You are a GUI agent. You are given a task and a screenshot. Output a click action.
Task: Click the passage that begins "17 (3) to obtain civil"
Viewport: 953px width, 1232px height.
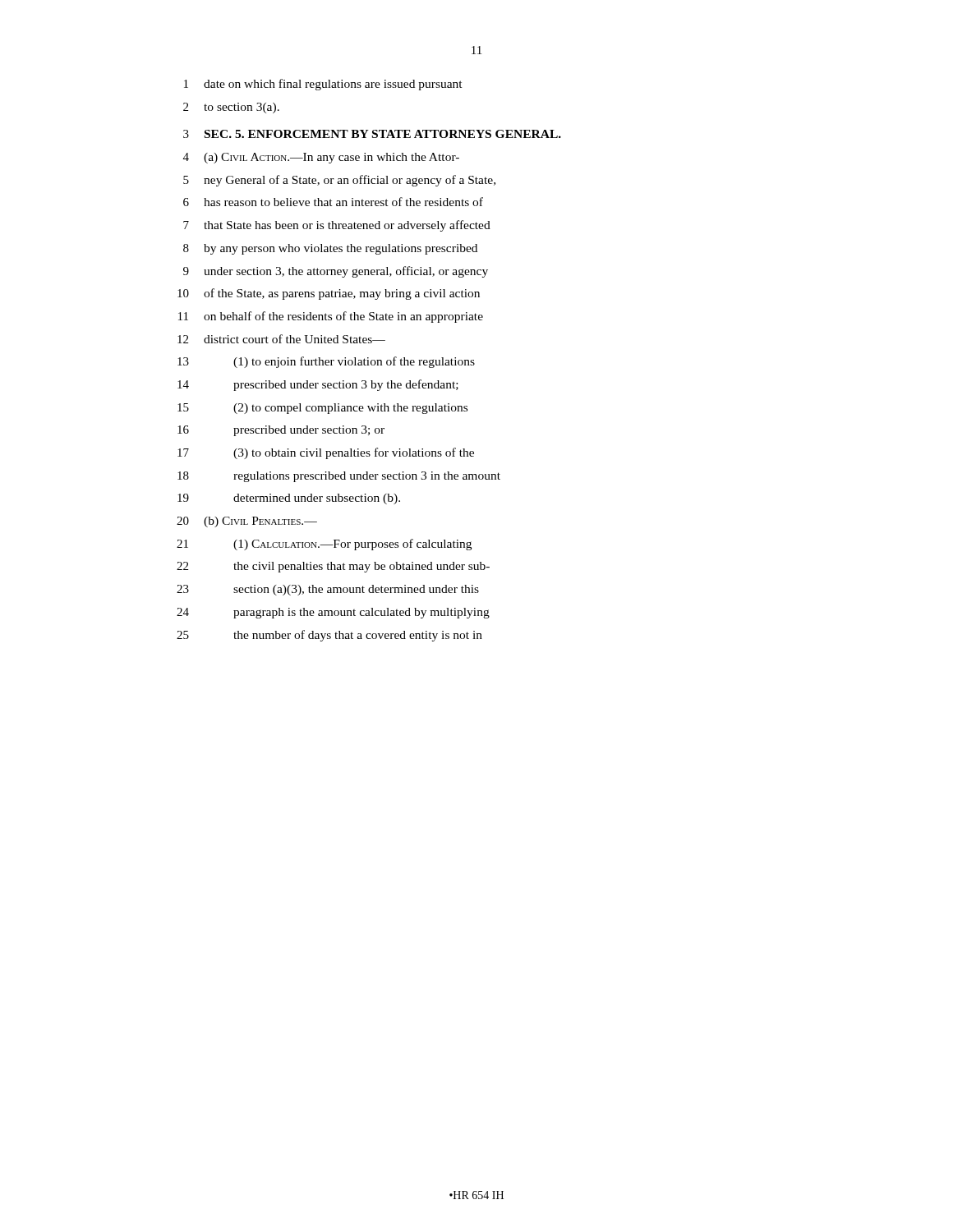[326, 453]
